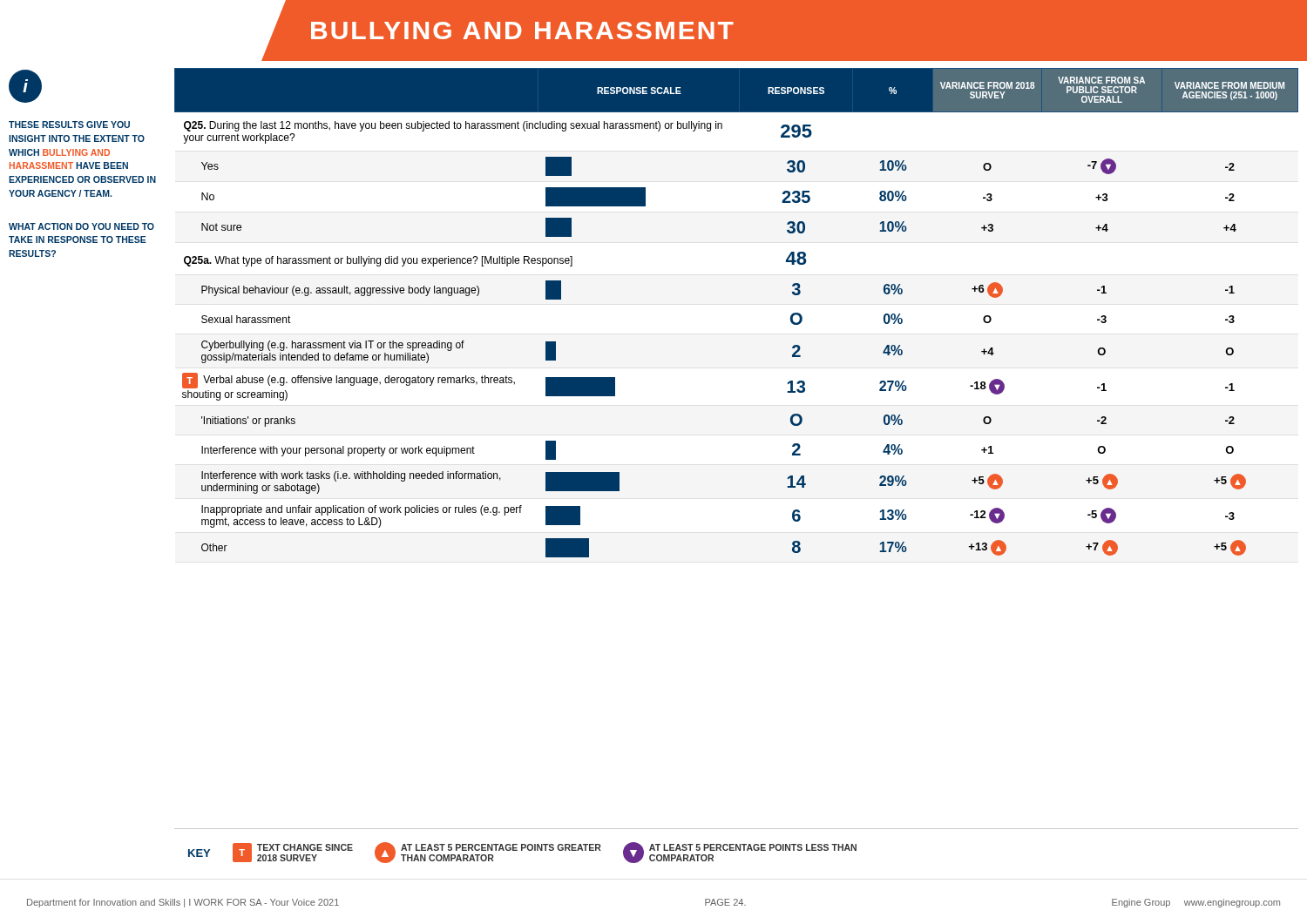Find the passage starting "i THESE RESULTS GIVE"

[89, 165]
